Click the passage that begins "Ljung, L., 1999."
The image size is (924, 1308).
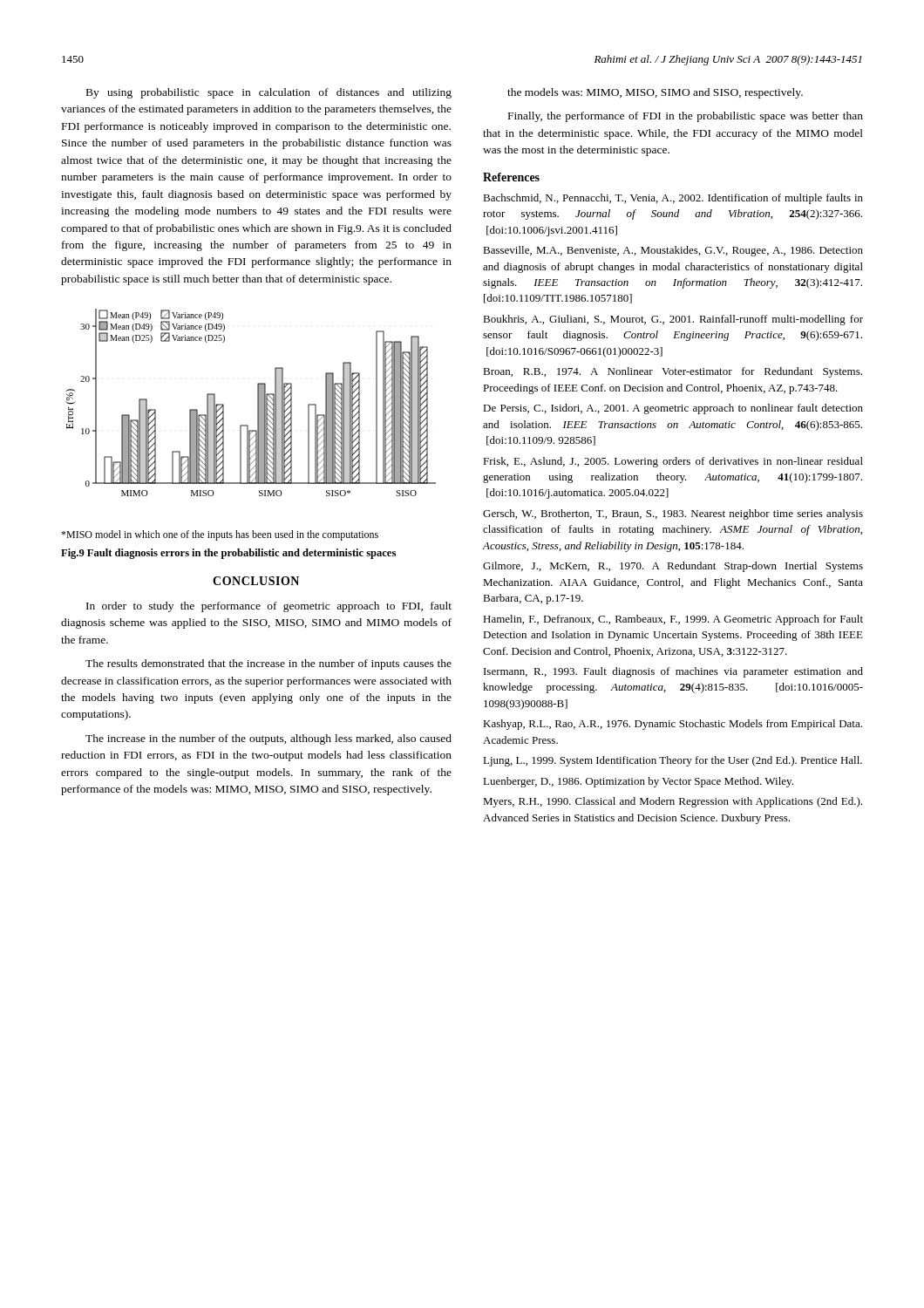click(x=673, y=760)
